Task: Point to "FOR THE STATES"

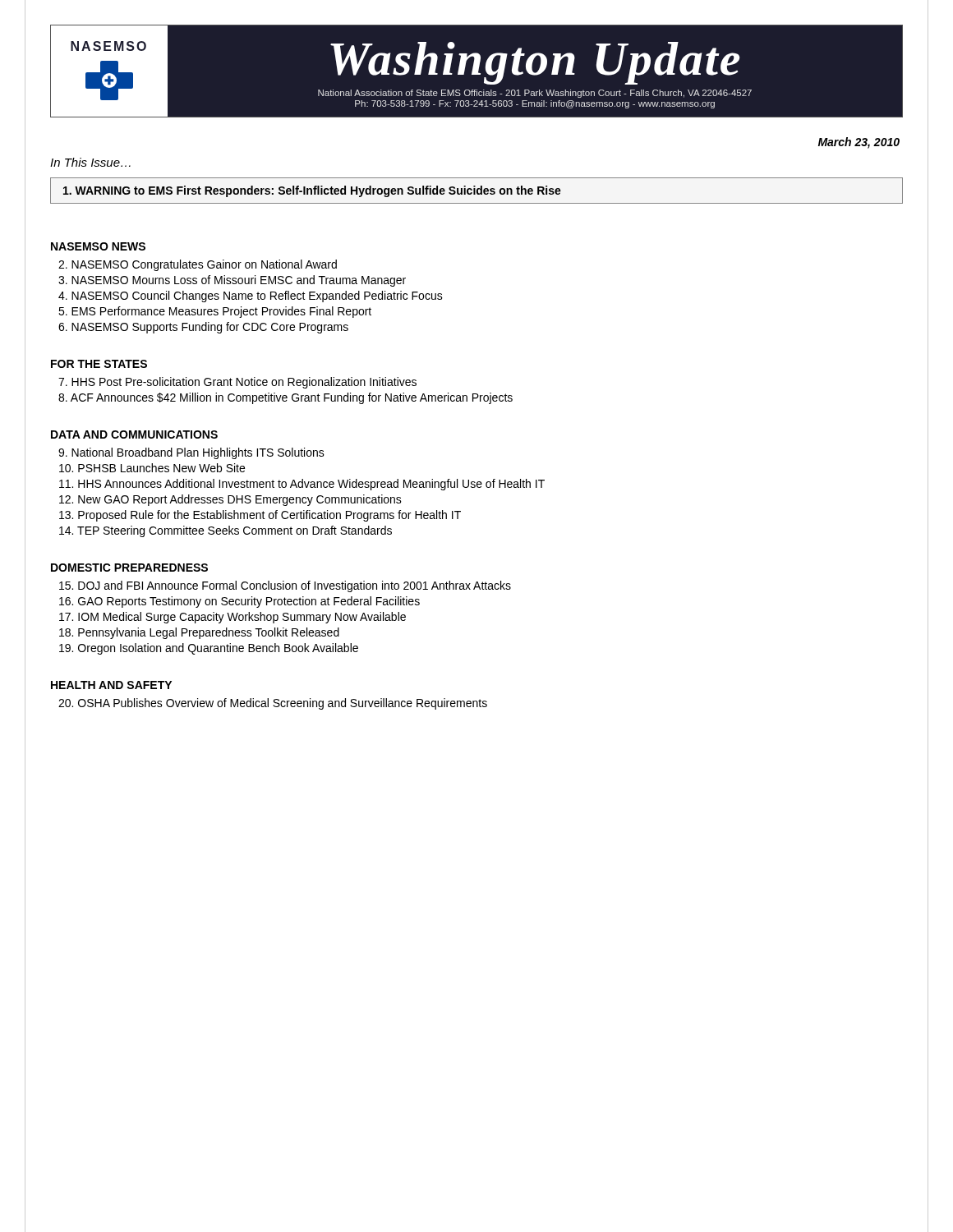Action: 99,364
